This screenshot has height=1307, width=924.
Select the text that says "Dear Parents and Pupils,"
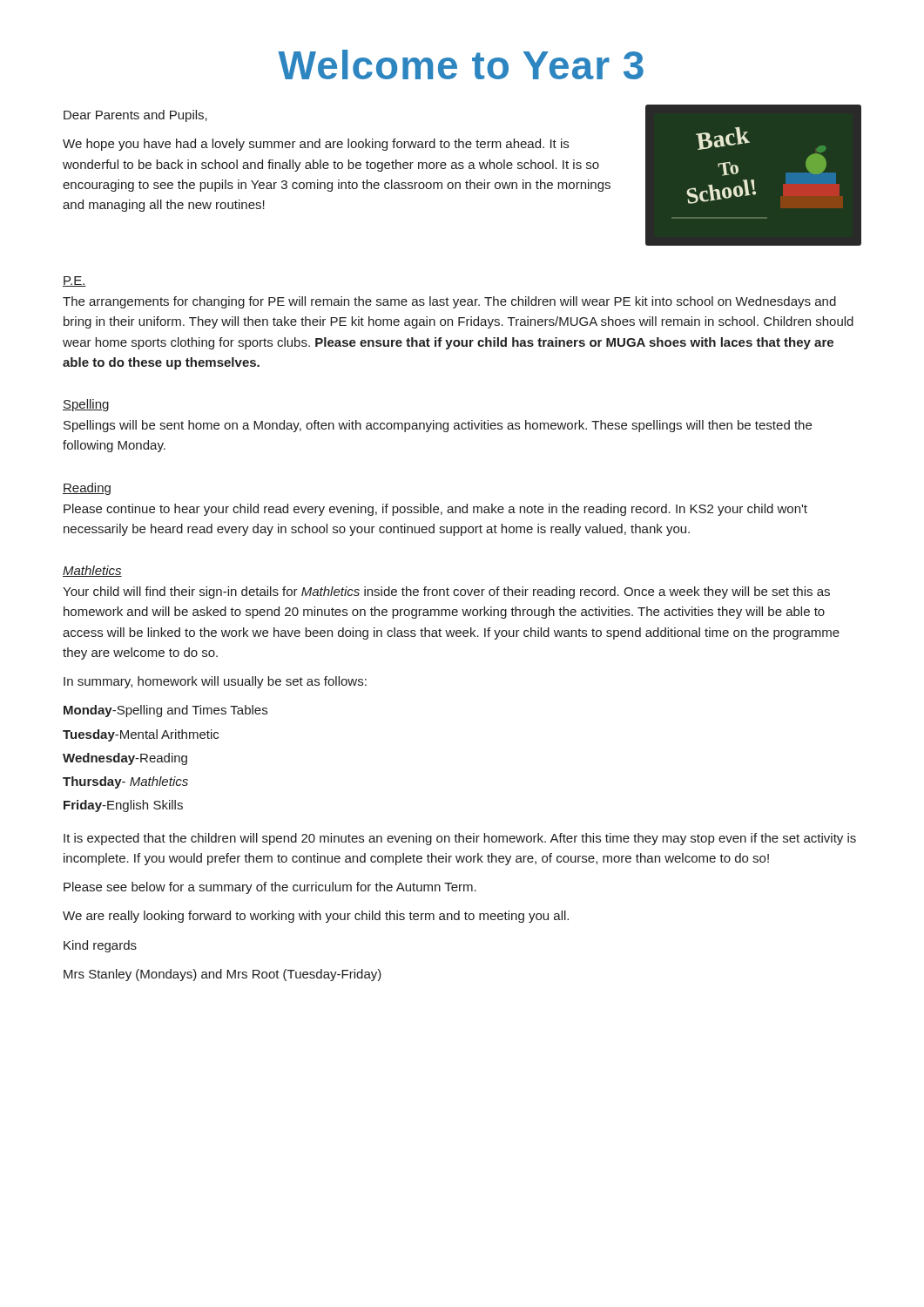(135, 115)
